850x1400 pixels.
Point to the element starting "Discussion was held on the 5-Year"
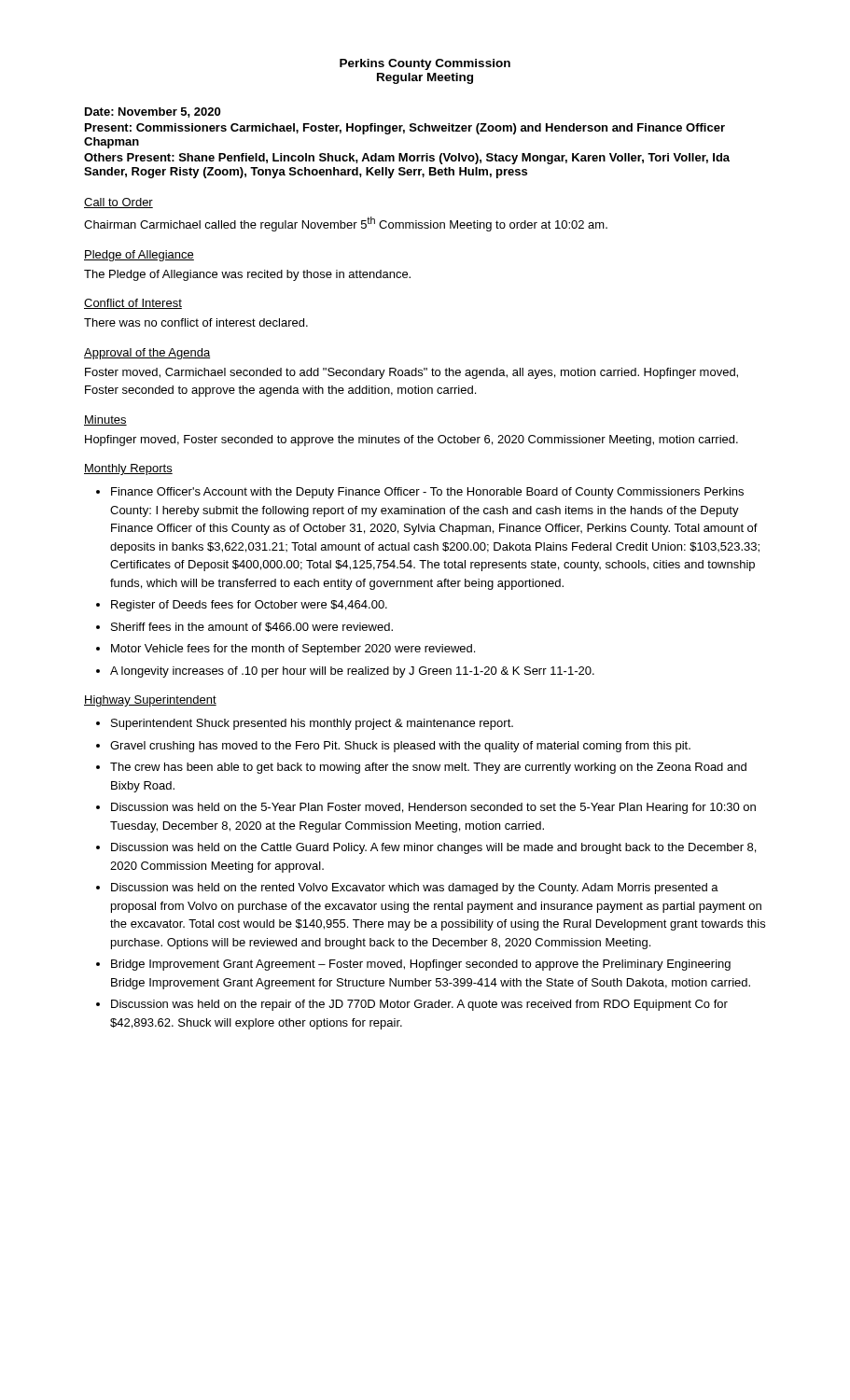pos(433,816)
